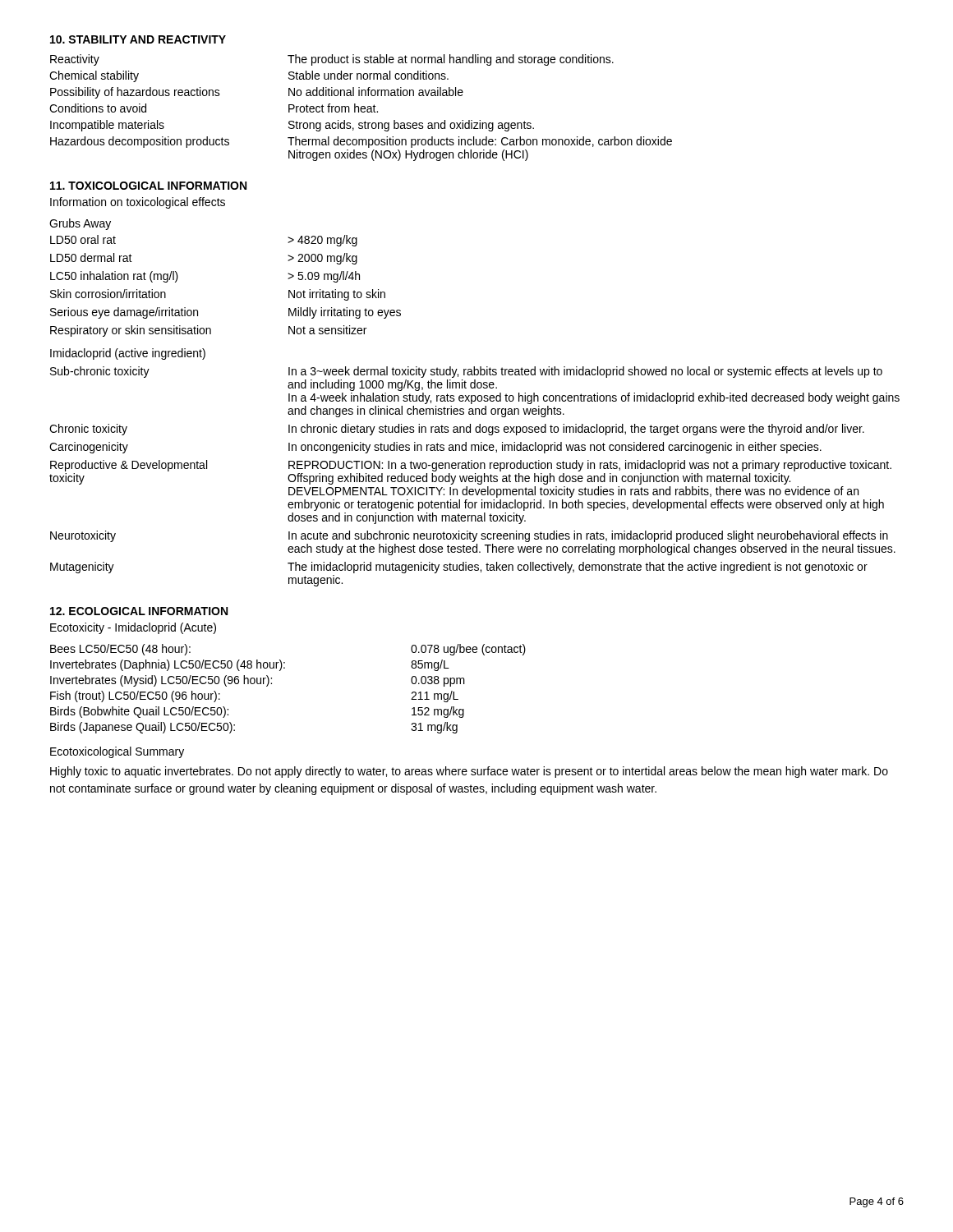Click the passage that begins "Birds (Japanese Quail)"

[x=138, y=728]
